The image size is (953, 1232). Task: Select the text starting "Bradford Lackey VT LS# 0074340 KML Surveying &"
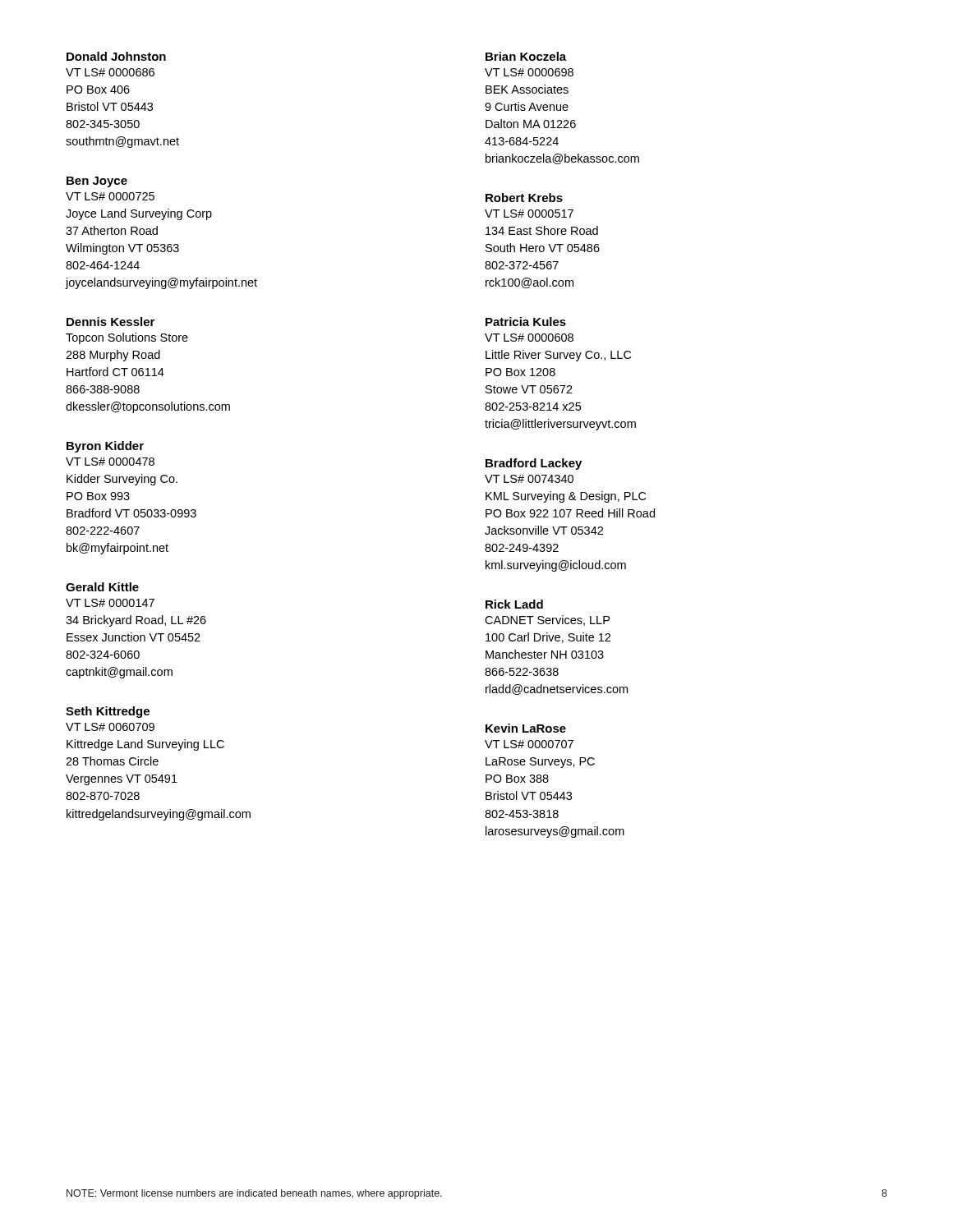coord(534,464)
